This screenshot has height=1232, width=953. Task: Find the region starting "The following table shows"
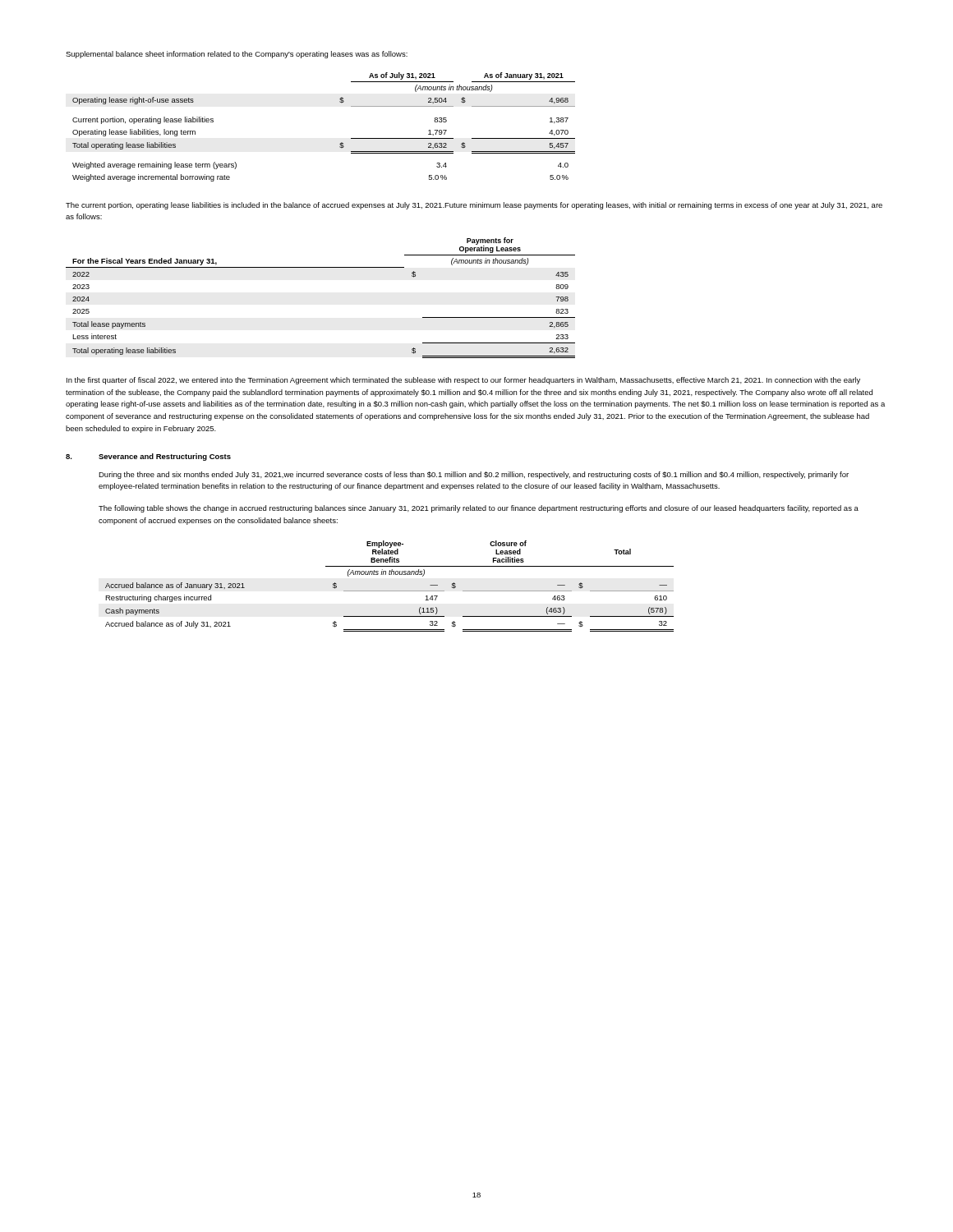click(478, 514)
